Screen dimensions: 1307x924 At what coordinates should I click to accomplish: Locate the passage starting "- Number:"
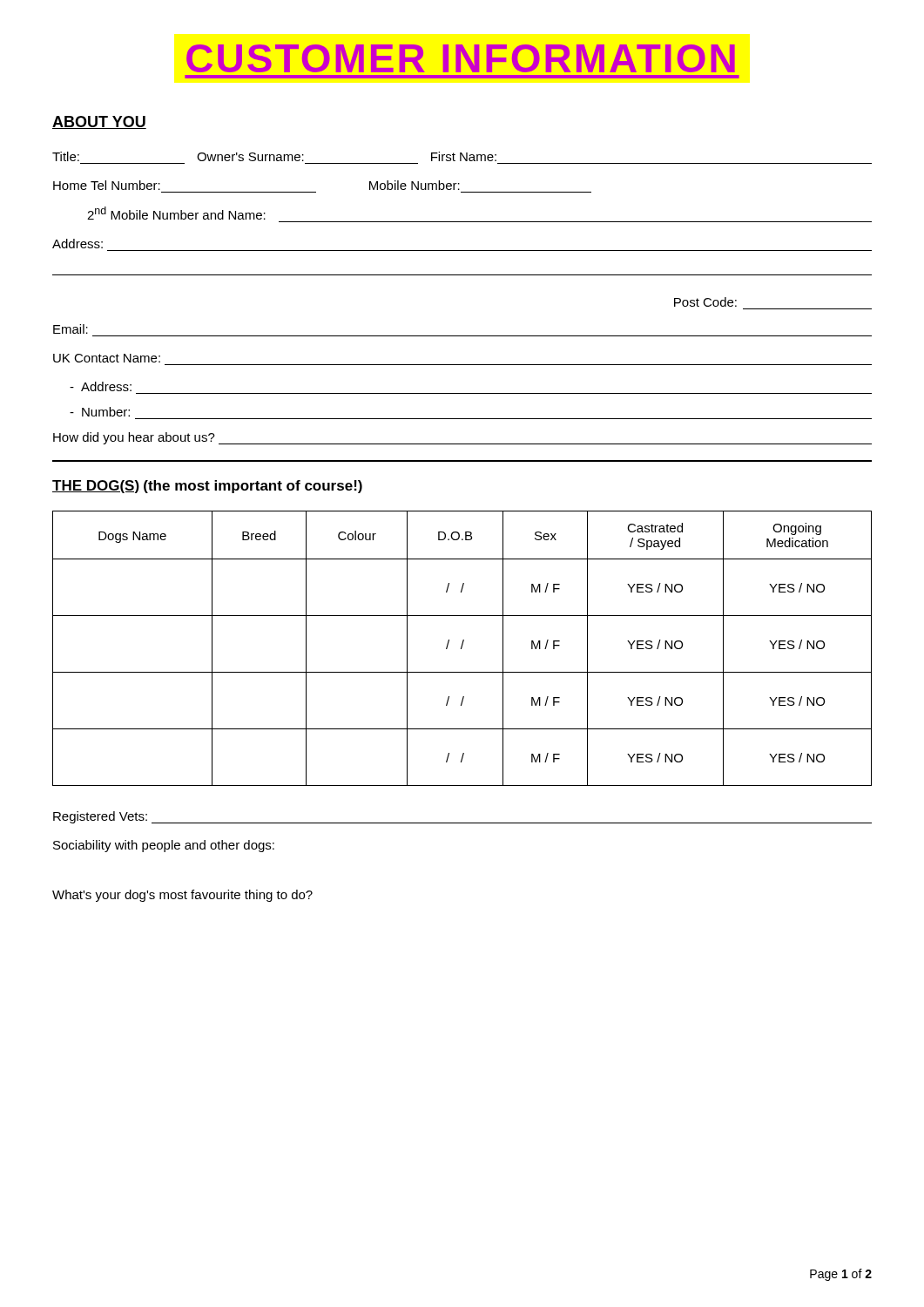pos(471,411)
